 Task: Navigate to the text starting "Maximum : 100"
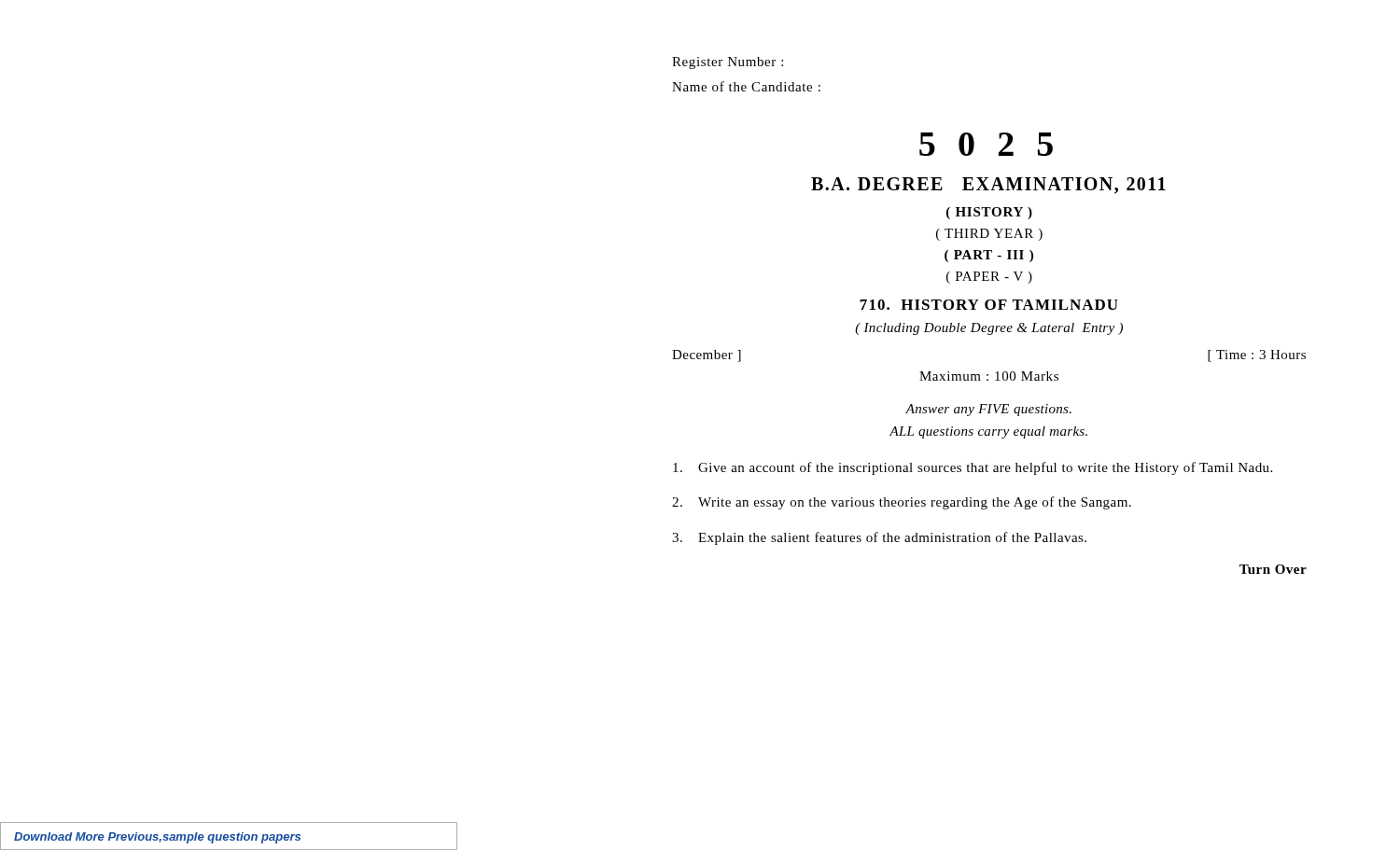point(989,376)
